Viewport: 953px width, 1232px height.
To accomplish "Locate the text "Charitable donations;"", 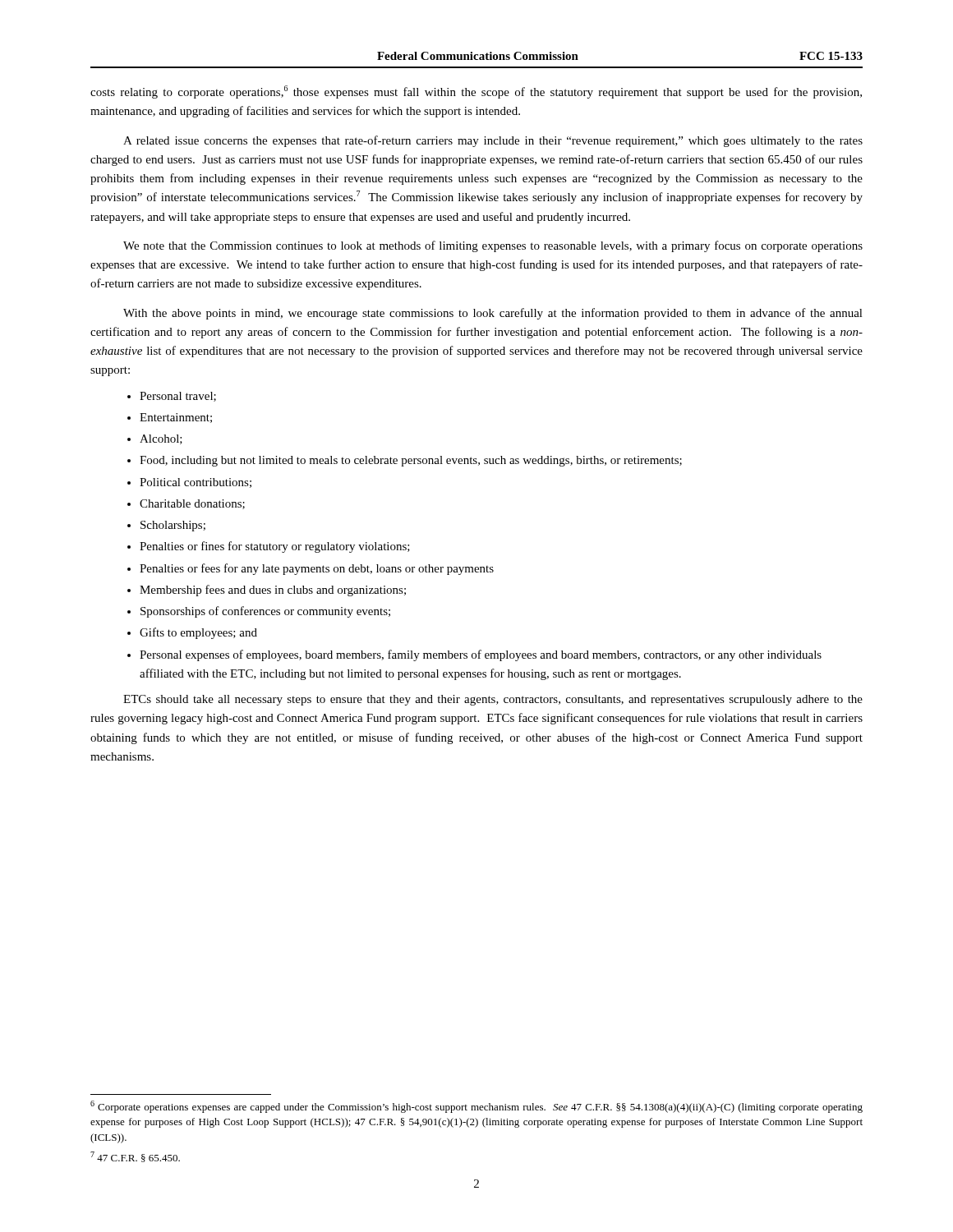I will pos(192,504).
